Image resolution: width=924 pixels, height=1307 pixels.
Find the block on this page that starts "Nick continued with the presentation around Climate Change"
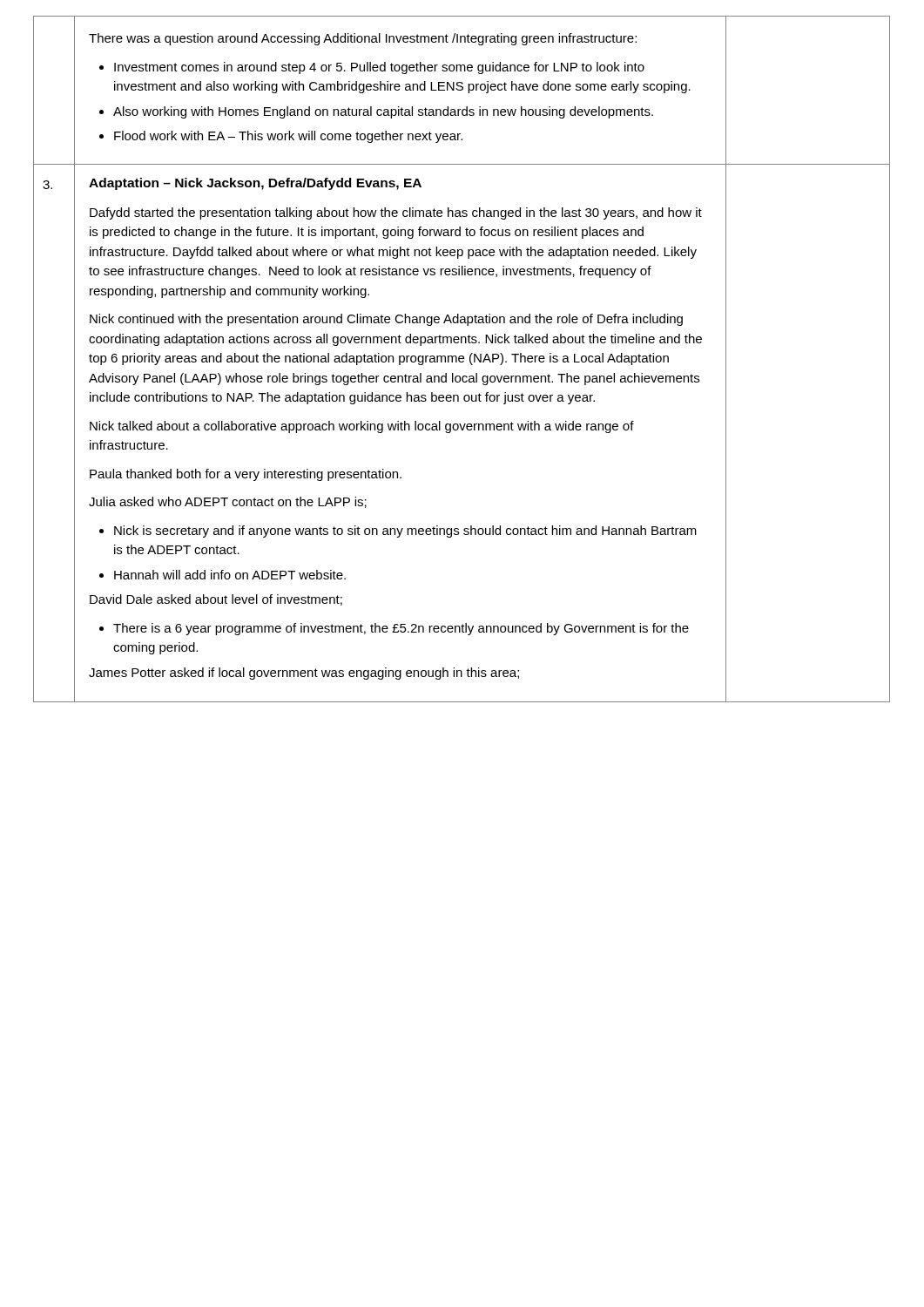pyautogui.click(x=396, y=358)
